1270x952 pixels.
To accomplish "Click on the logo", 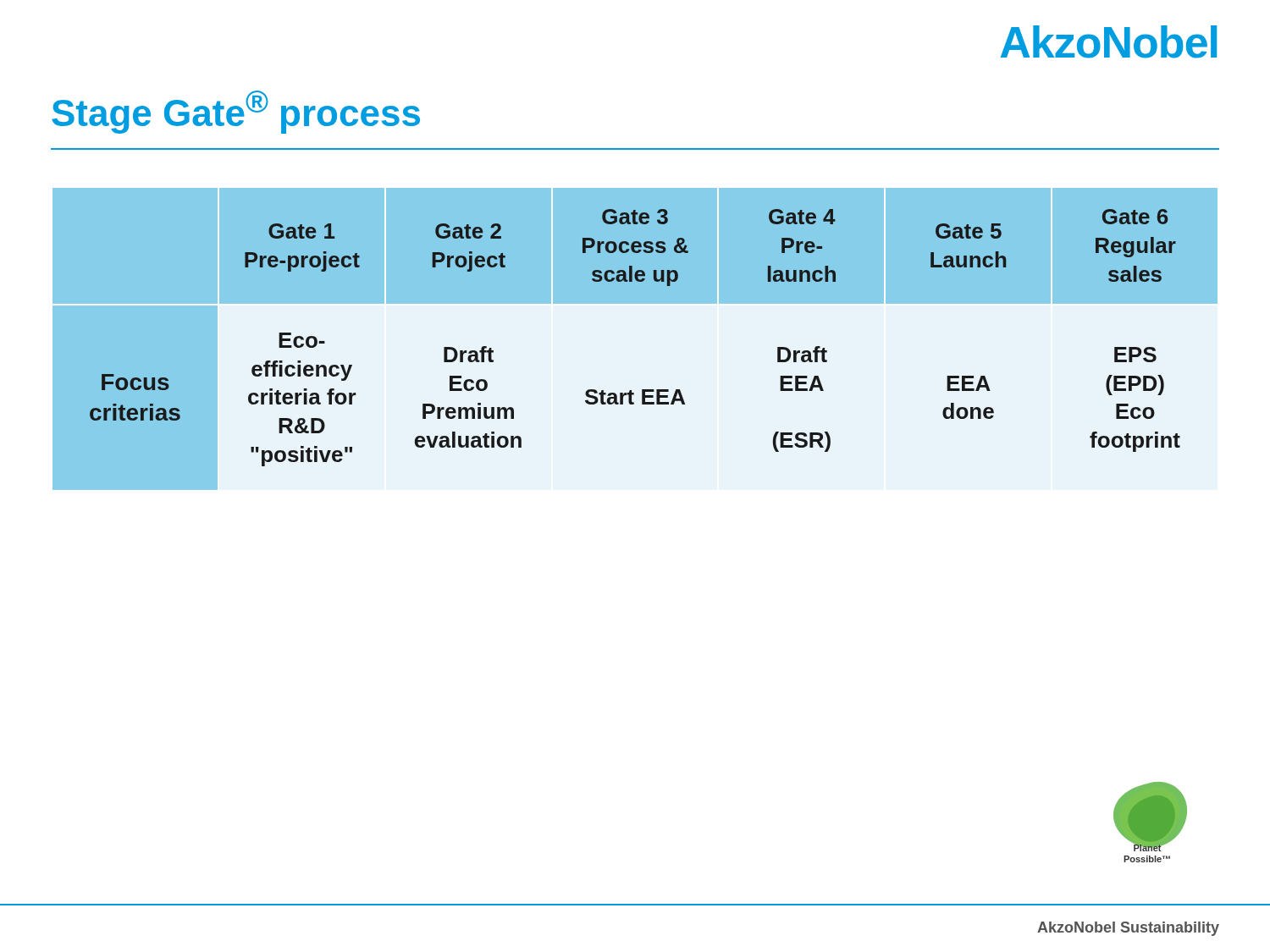I will click(x=1147, y=819).
